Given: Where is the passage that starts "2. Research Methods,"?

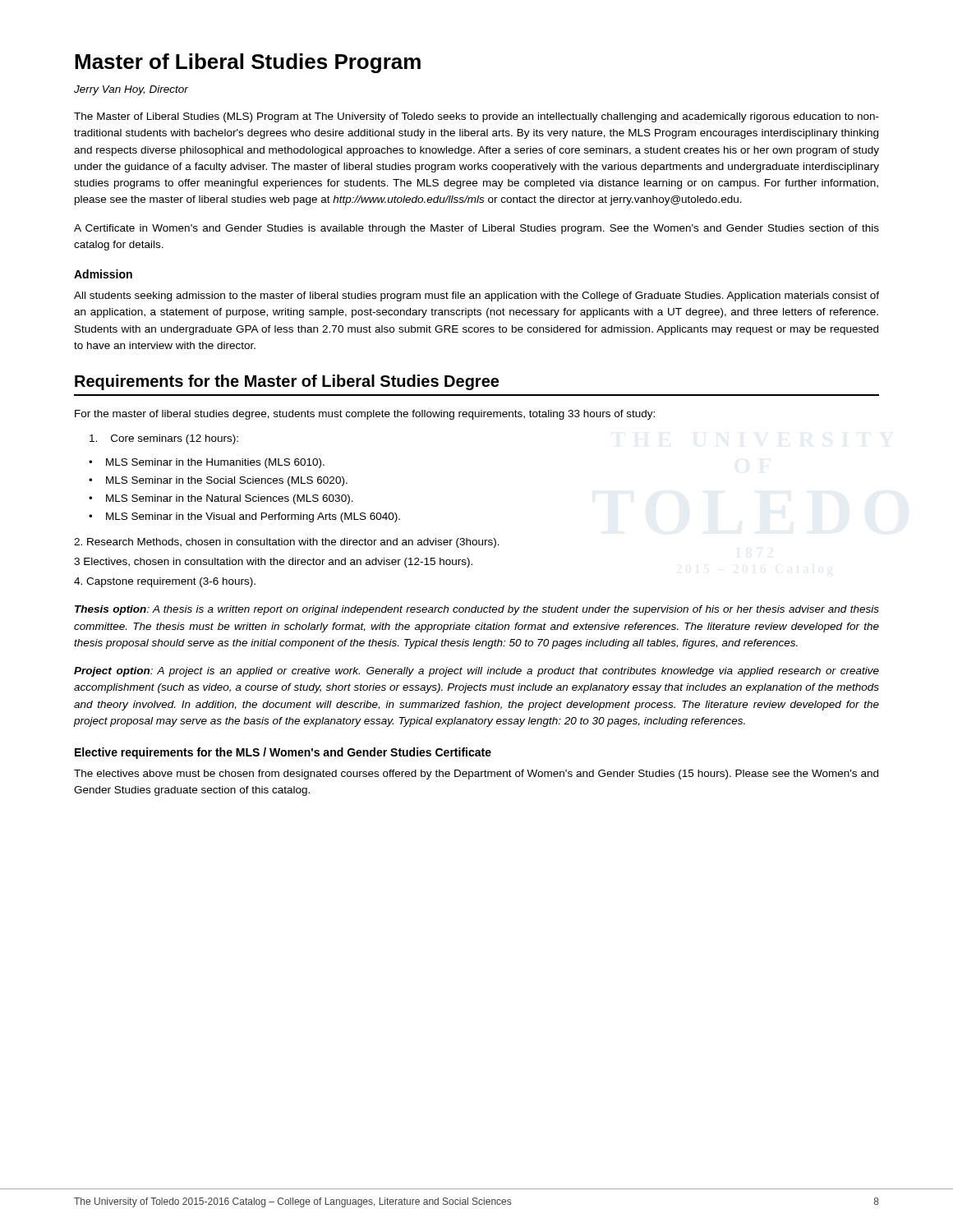Looking at the screenshot, I should coord(287,541).
